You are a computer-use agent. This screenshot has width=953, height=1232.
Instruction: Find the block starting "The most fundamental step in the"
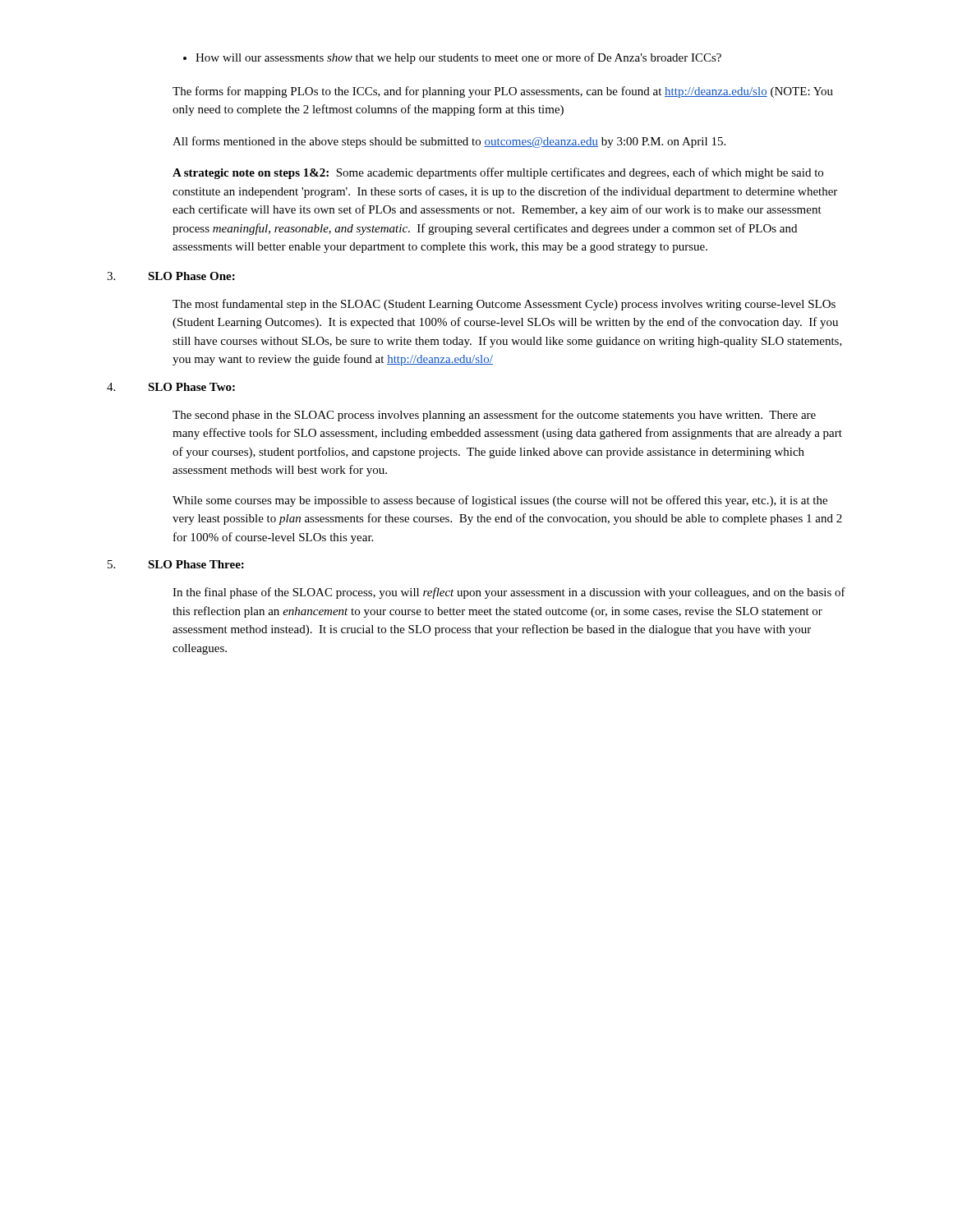click(x=507, y=331)
